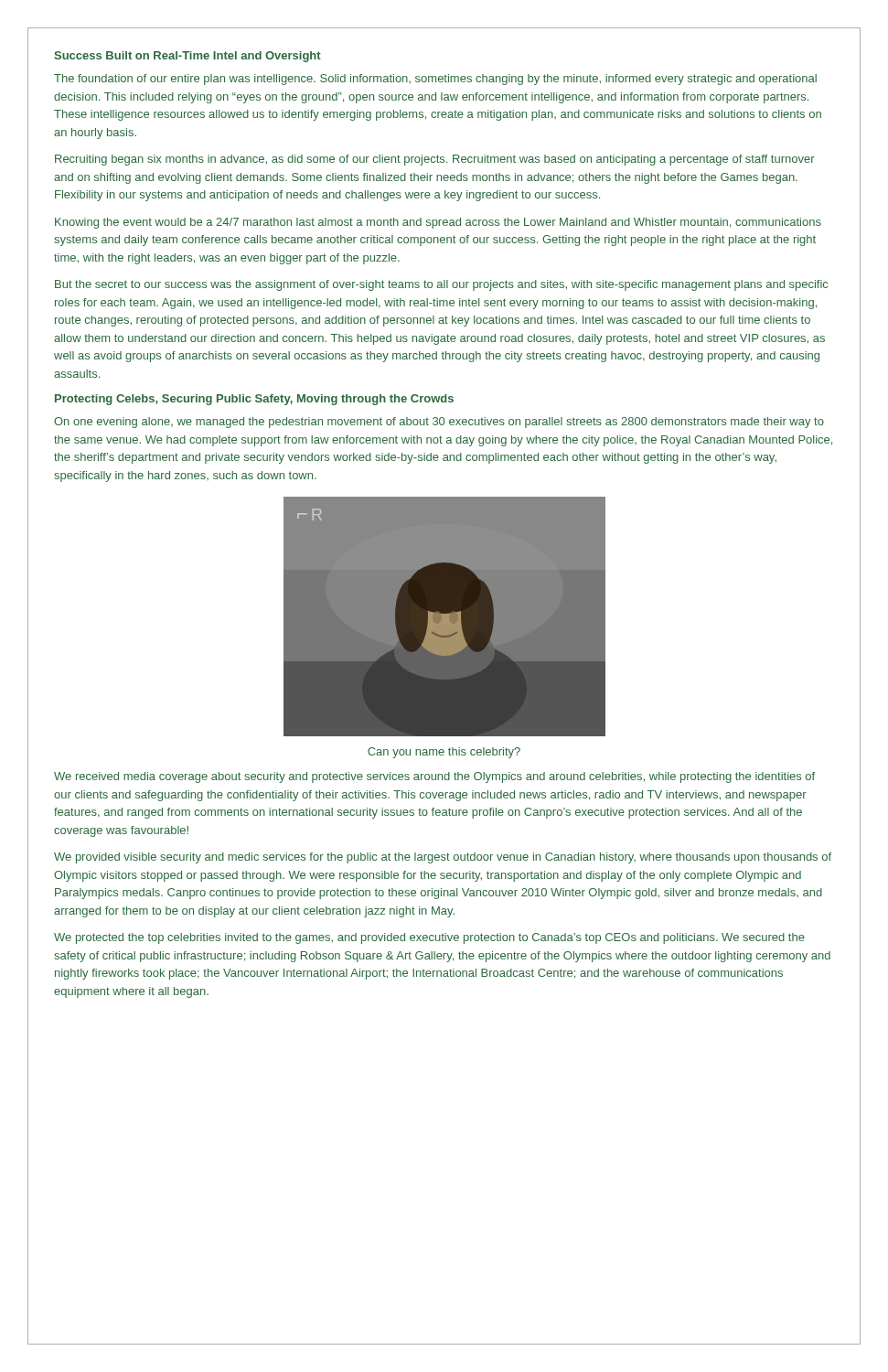Select a caption

[x=444, y=751]
